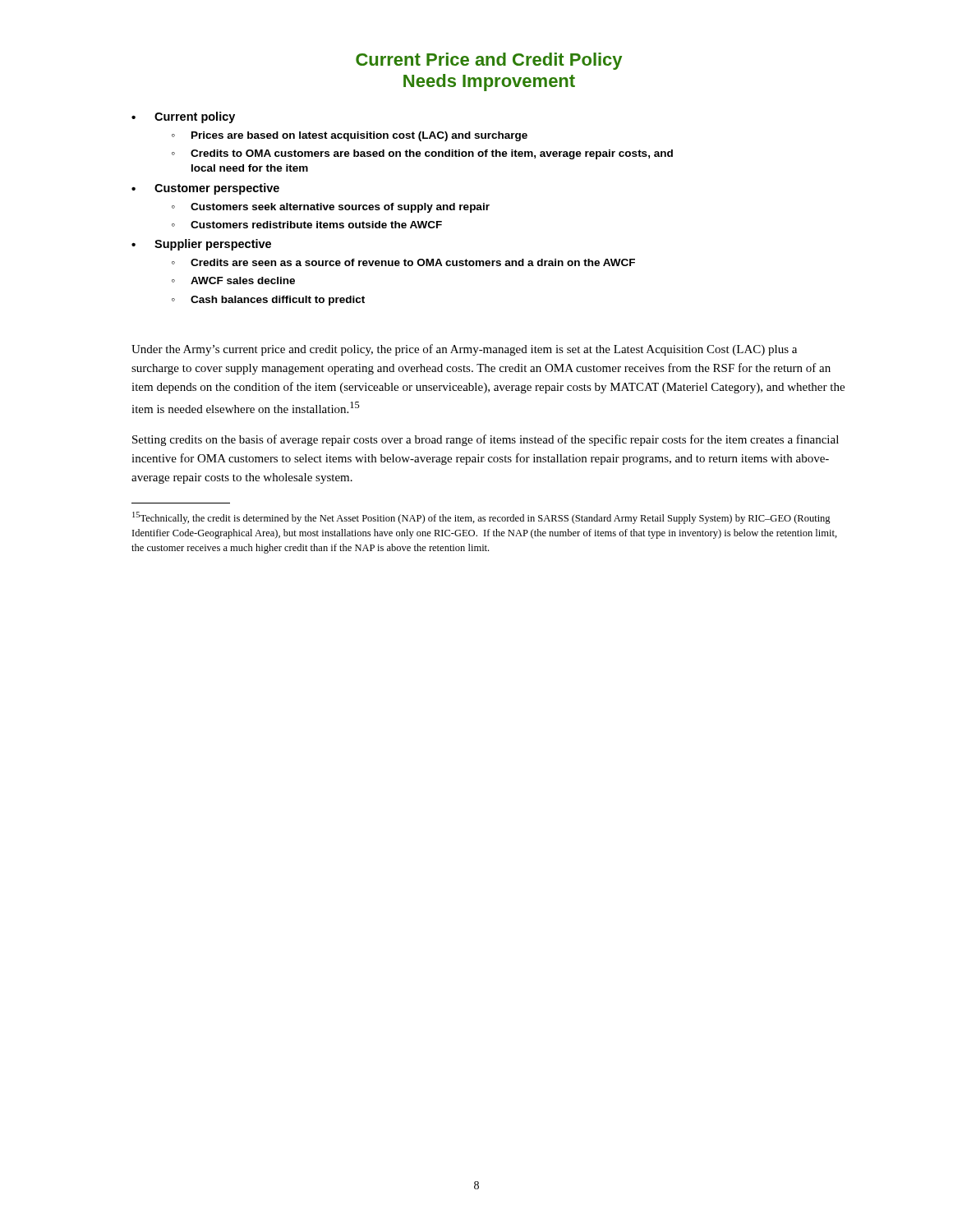
Task: Find the text starting "15Technically, the credit is determined"
Action: pos(484,532)
